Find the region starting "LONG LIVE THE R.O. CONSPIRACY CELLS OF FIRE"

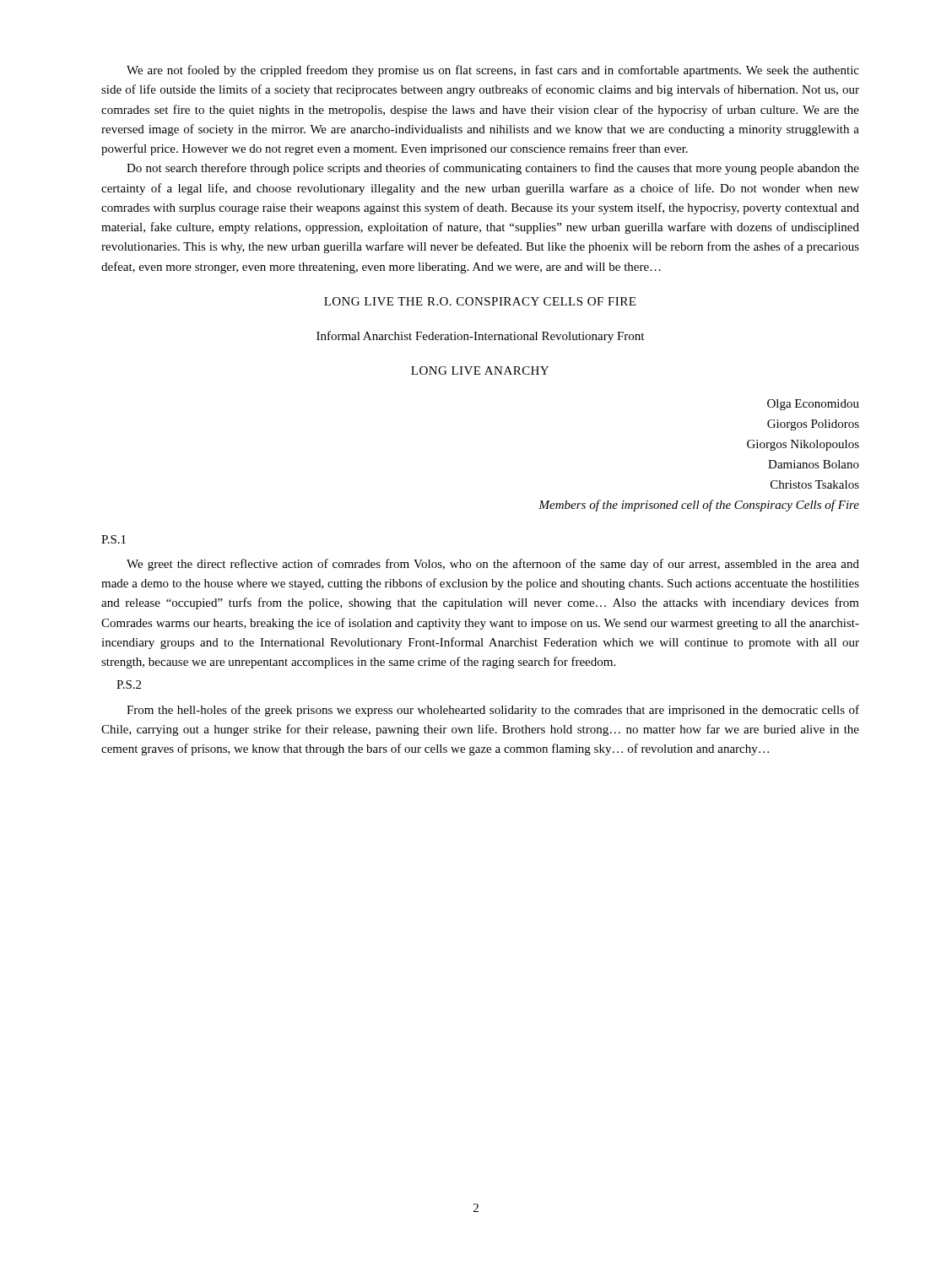[x=480, y=302]
